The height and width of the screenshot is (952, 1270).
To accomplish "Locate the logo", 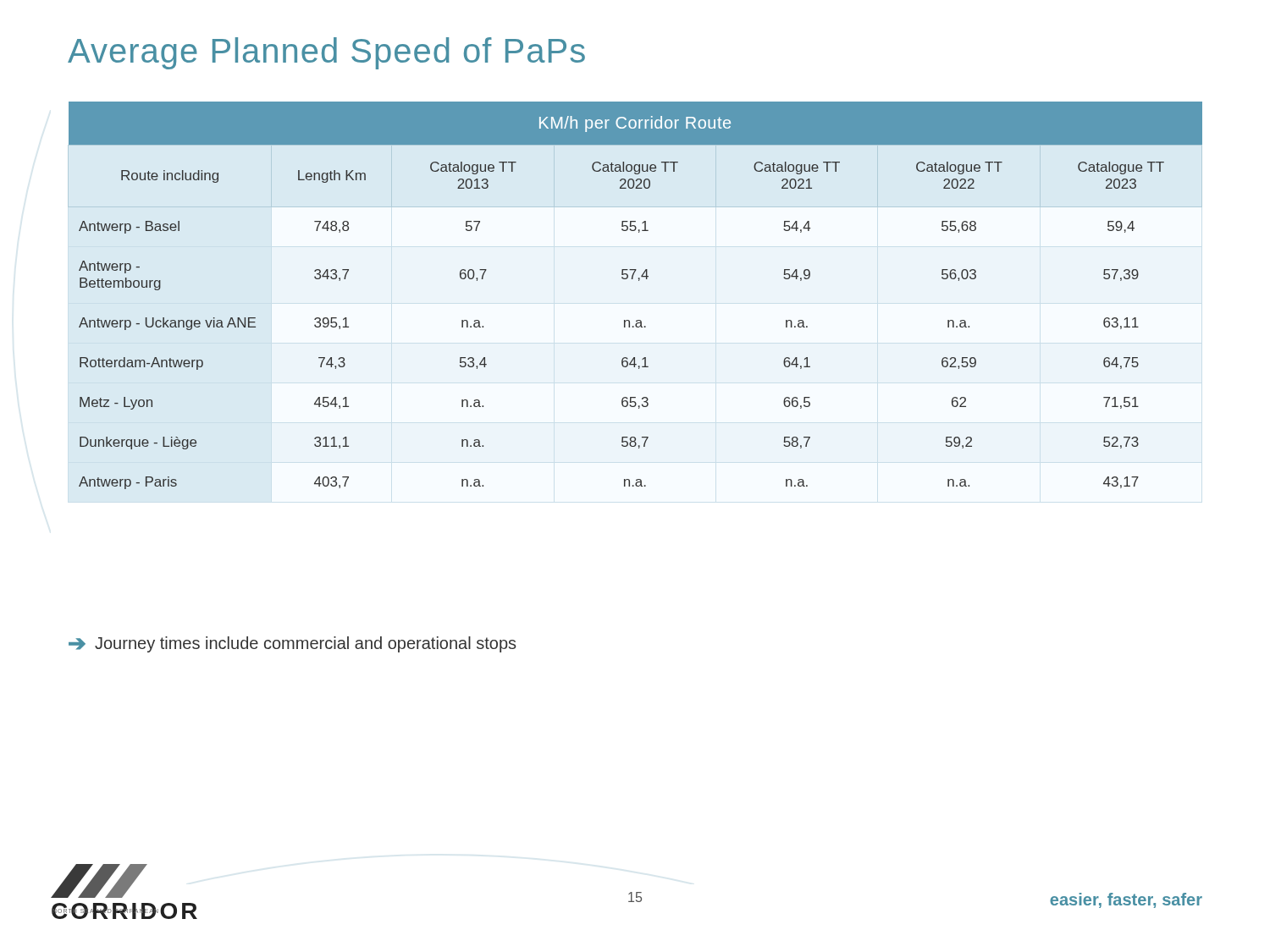I will 144,887.
